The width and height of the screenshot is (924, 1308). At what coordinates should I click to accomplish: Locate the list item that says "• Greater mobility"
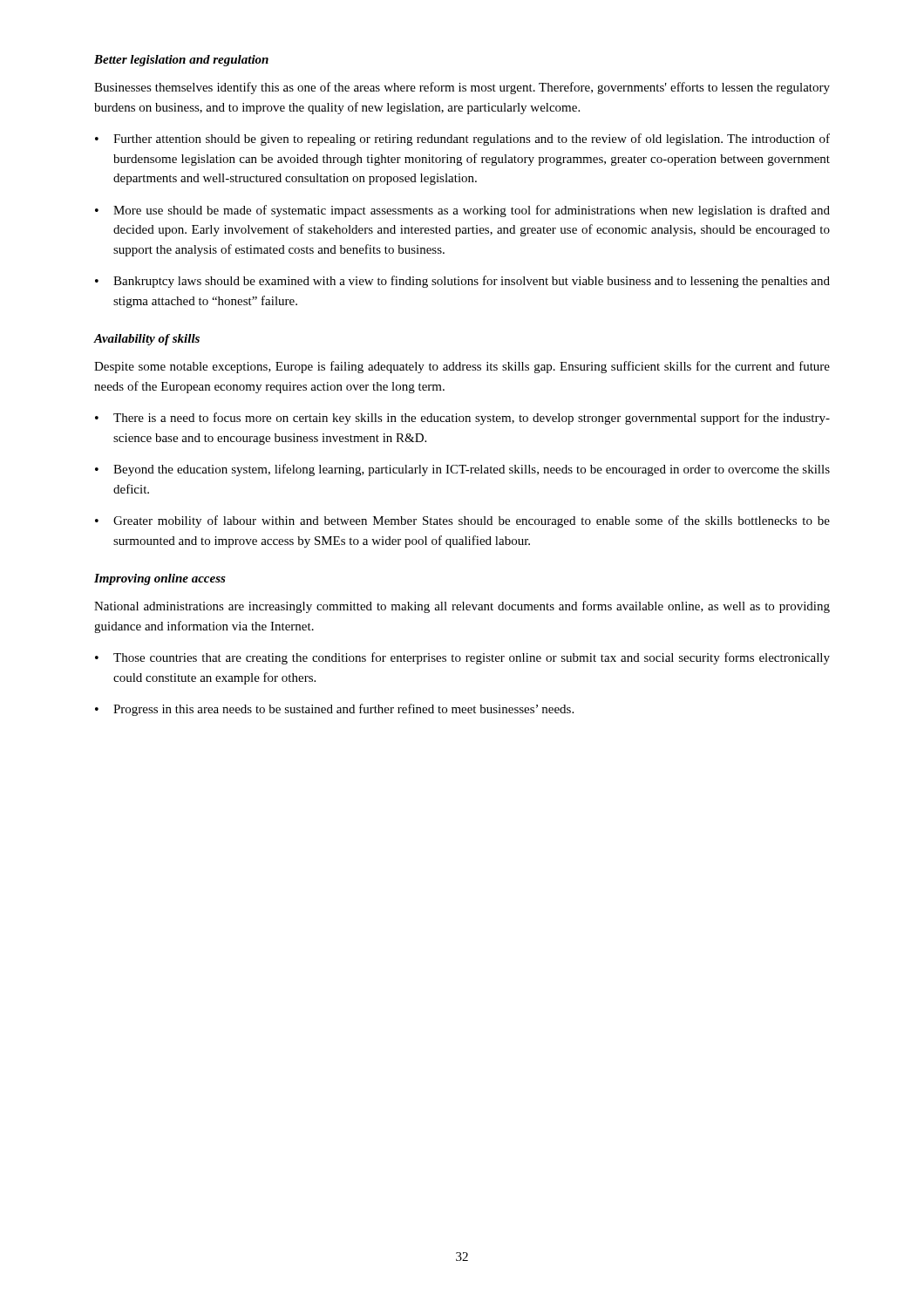pos(462,531)
